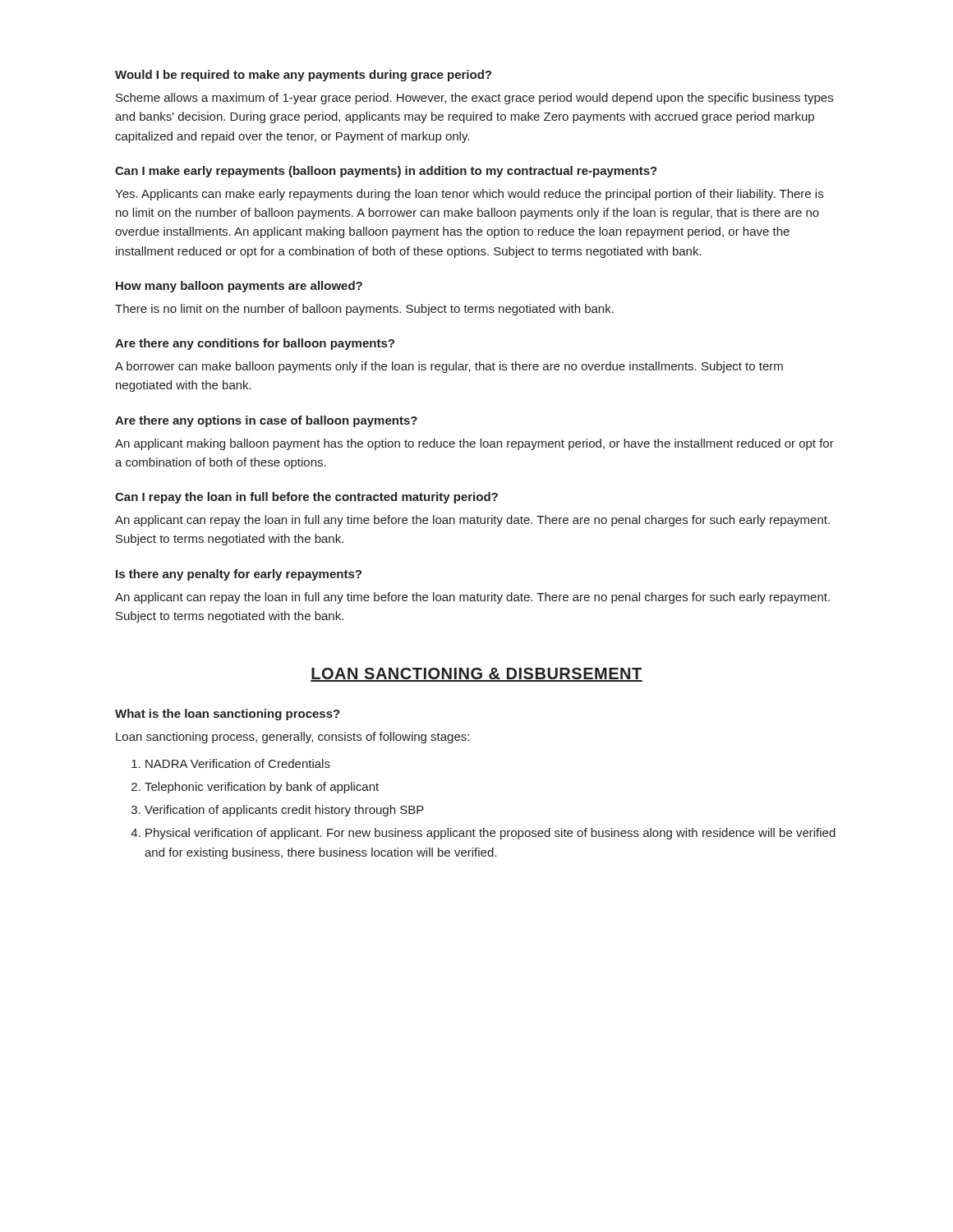
Task: Find the block on this page that starts "An applicant making balloon payment has"
Action: (474, 452)
